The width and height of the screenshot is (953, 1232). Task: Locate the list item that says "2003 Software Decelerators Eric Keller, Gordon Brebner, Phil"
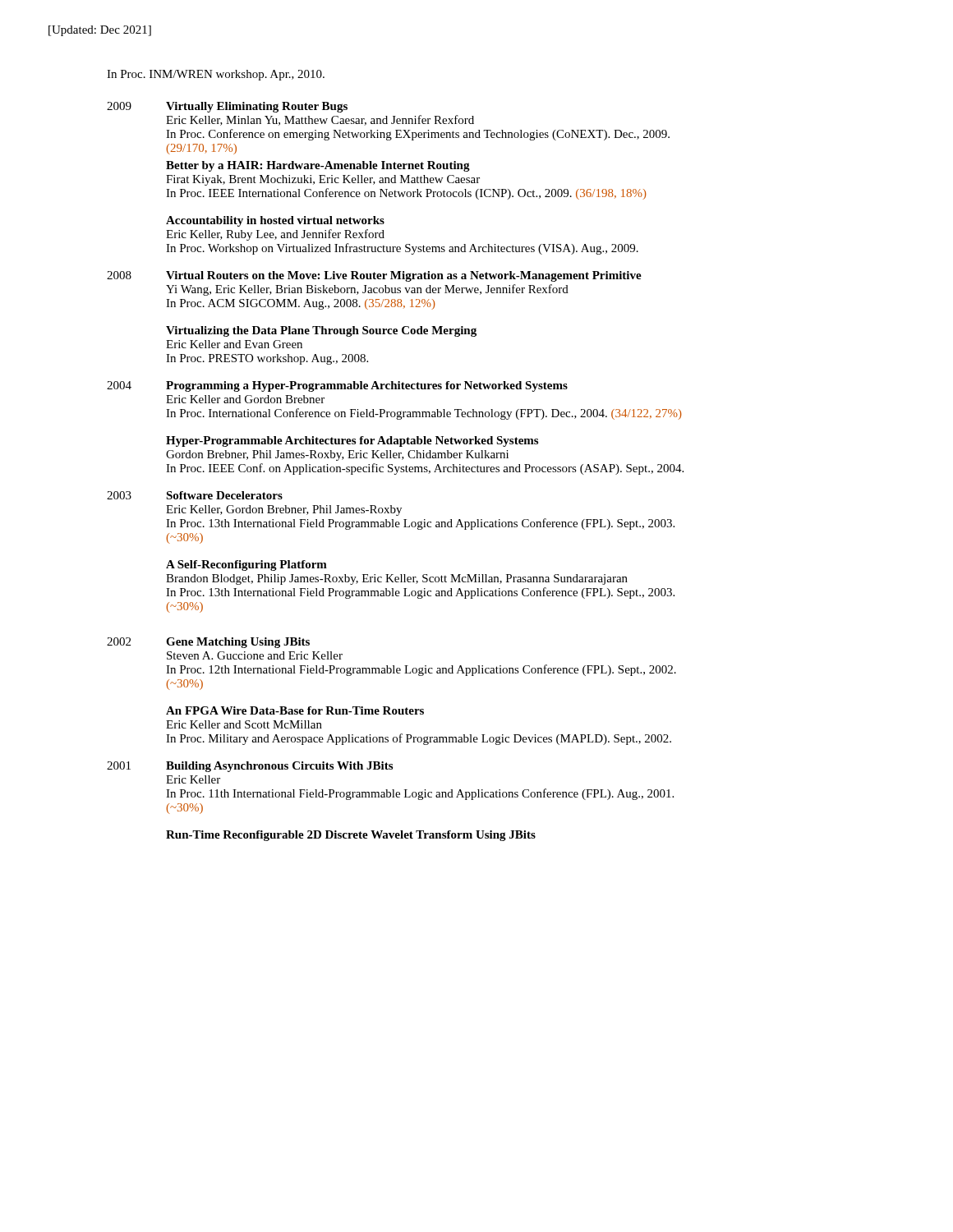[506, 517]
